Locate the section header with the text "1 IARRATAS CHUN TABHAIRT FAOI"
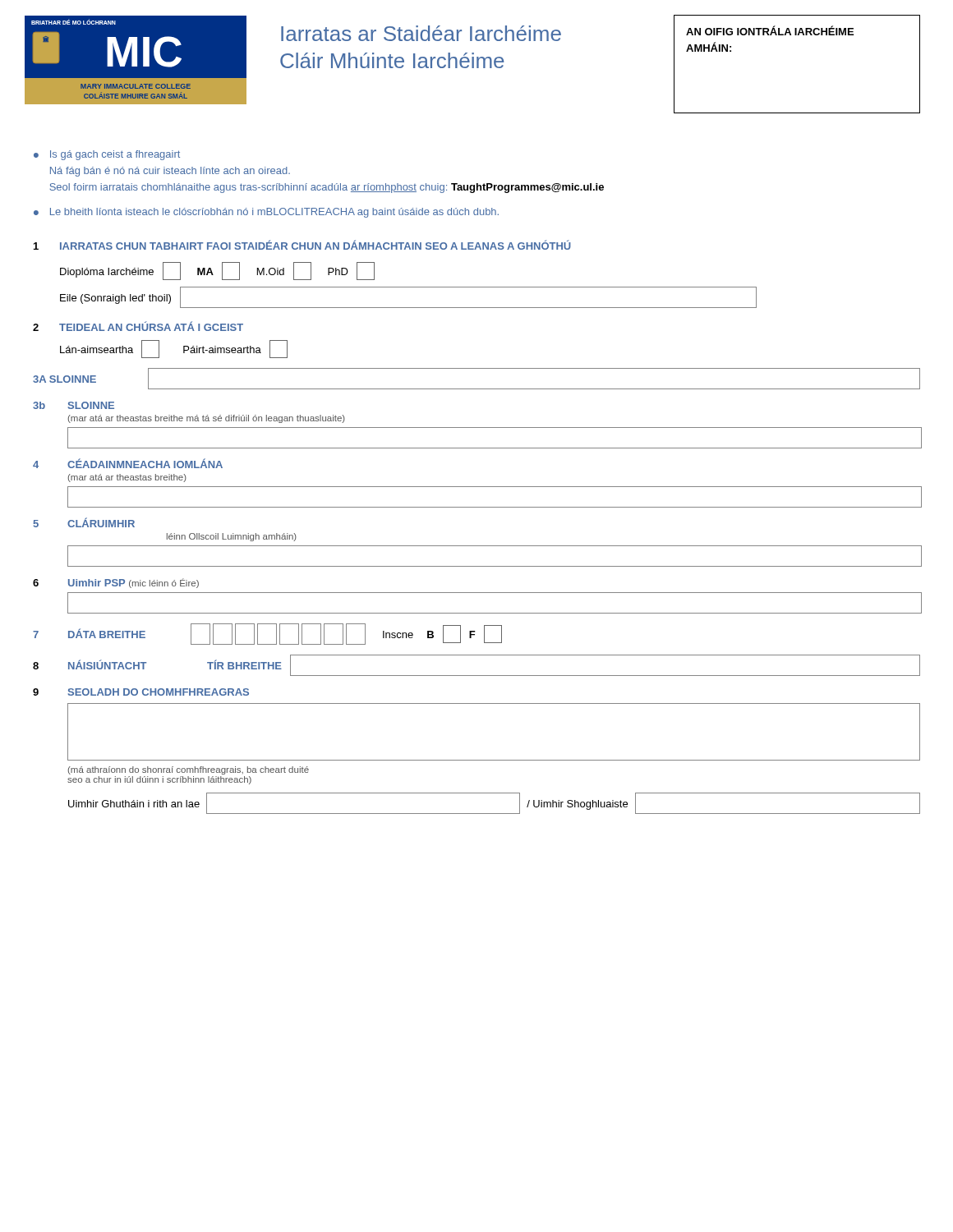Image resolution: width=953 pixels, height=1232 pixels. tap(302, 246)
